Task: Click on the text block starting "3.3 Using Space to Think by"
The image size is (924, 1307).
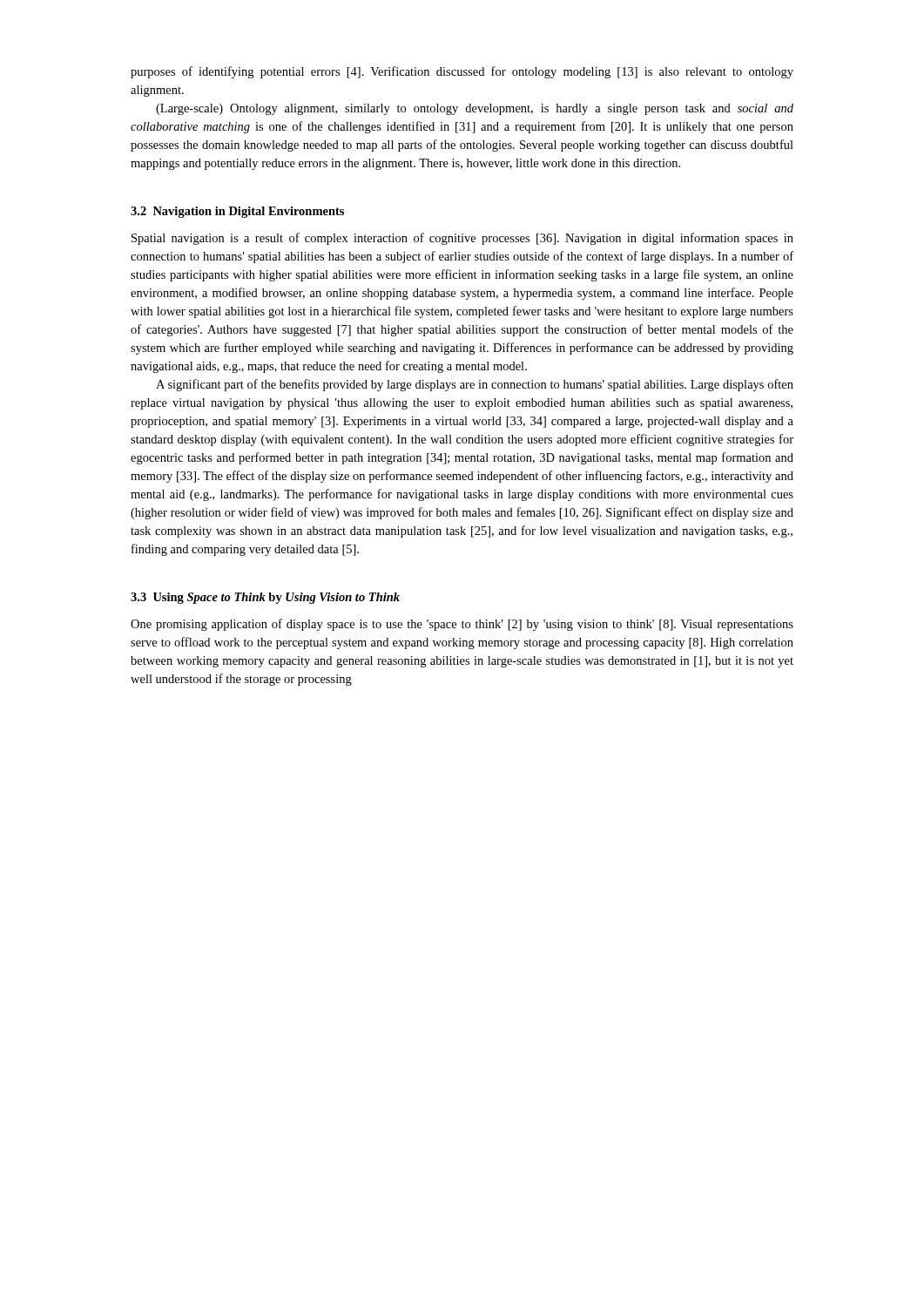Action: [x=265, y=597]
